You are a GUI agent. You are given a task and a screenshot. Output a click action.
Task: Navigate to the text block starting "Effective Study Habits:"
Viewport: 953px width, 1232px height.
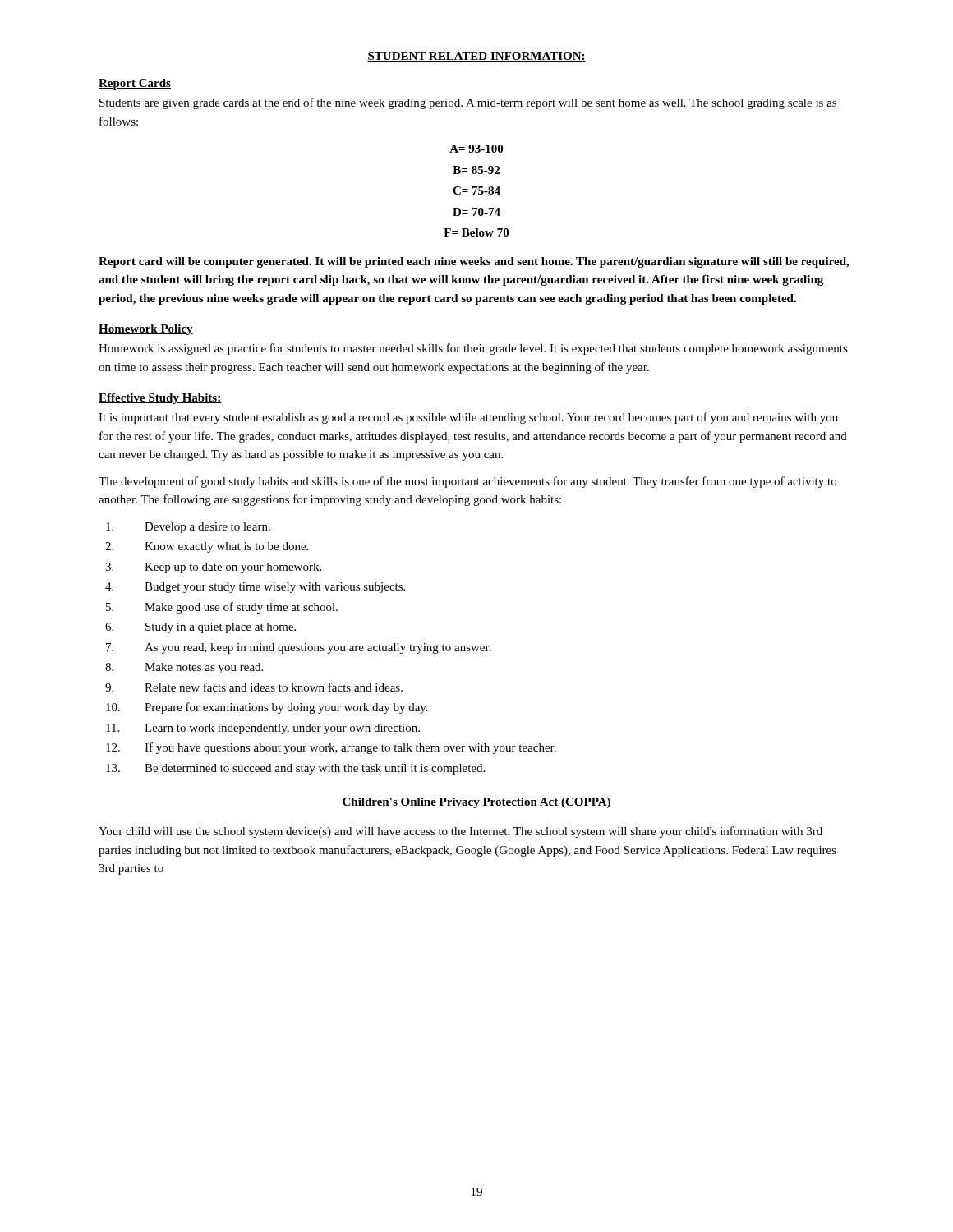160,398
